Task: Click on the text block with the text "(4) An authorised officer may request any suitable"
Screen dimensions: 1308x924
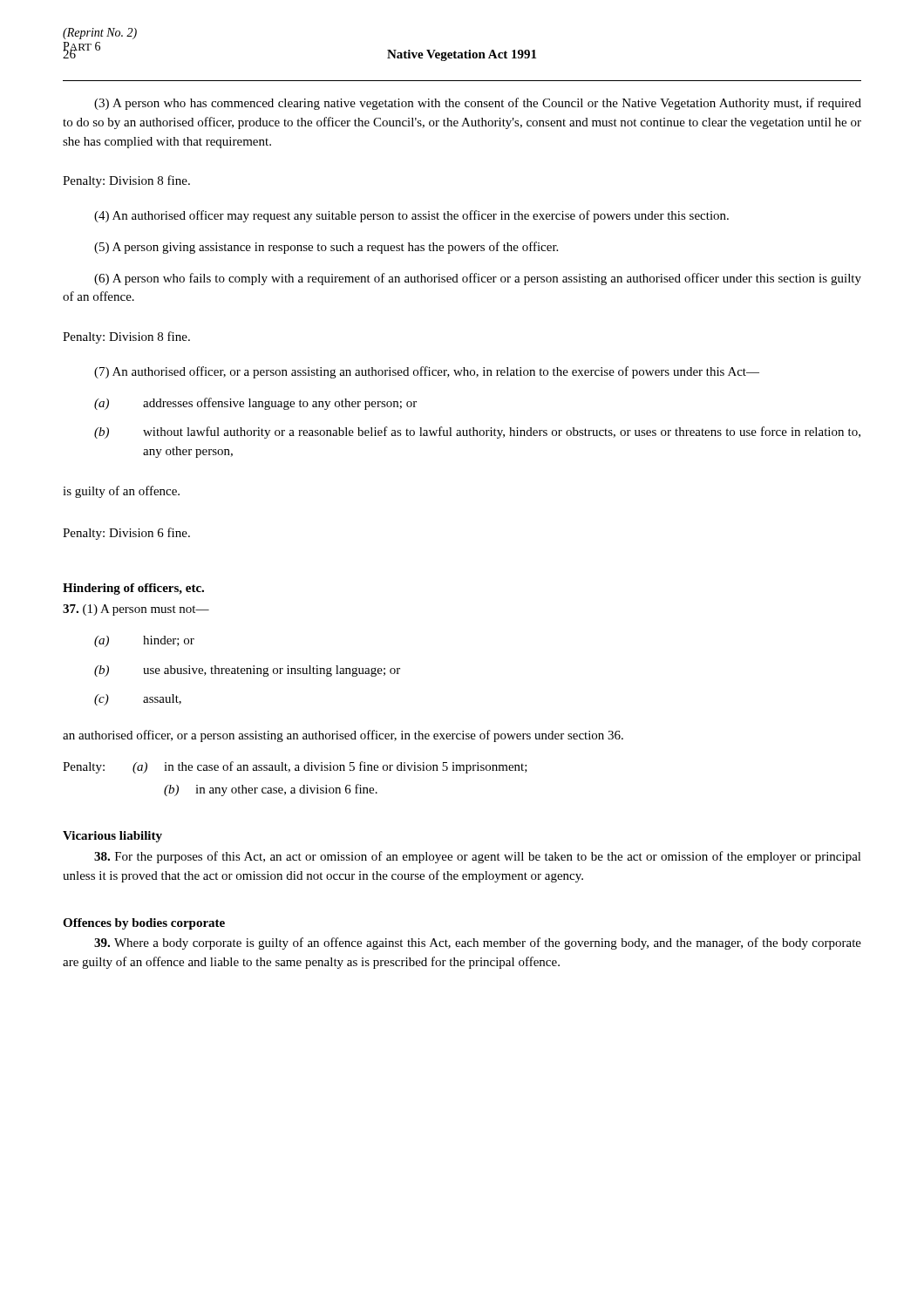Action: [x=462, y=216]
